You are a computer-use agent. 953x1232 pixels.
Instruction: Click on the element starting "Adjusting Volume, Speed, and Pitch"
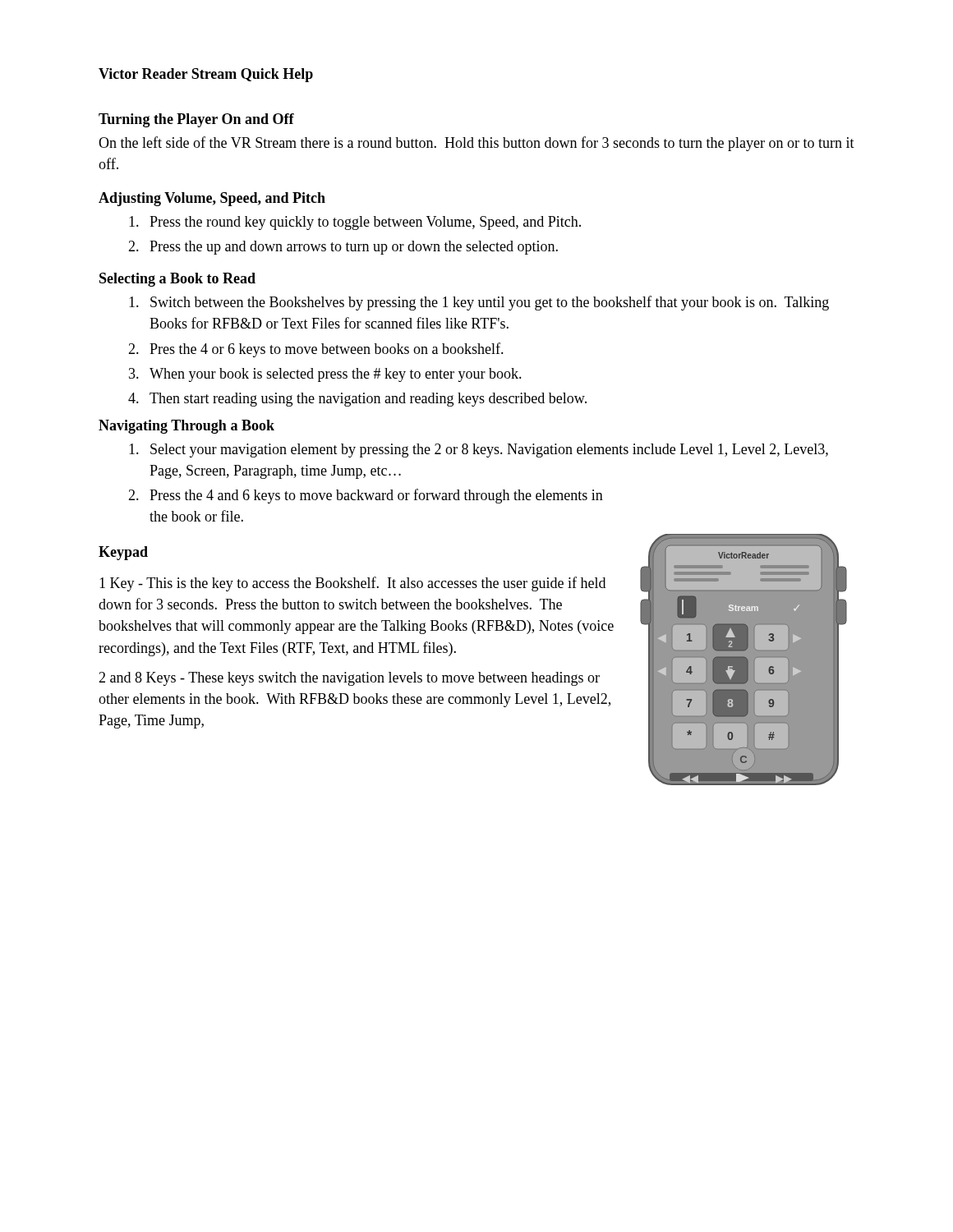point(212,198)
